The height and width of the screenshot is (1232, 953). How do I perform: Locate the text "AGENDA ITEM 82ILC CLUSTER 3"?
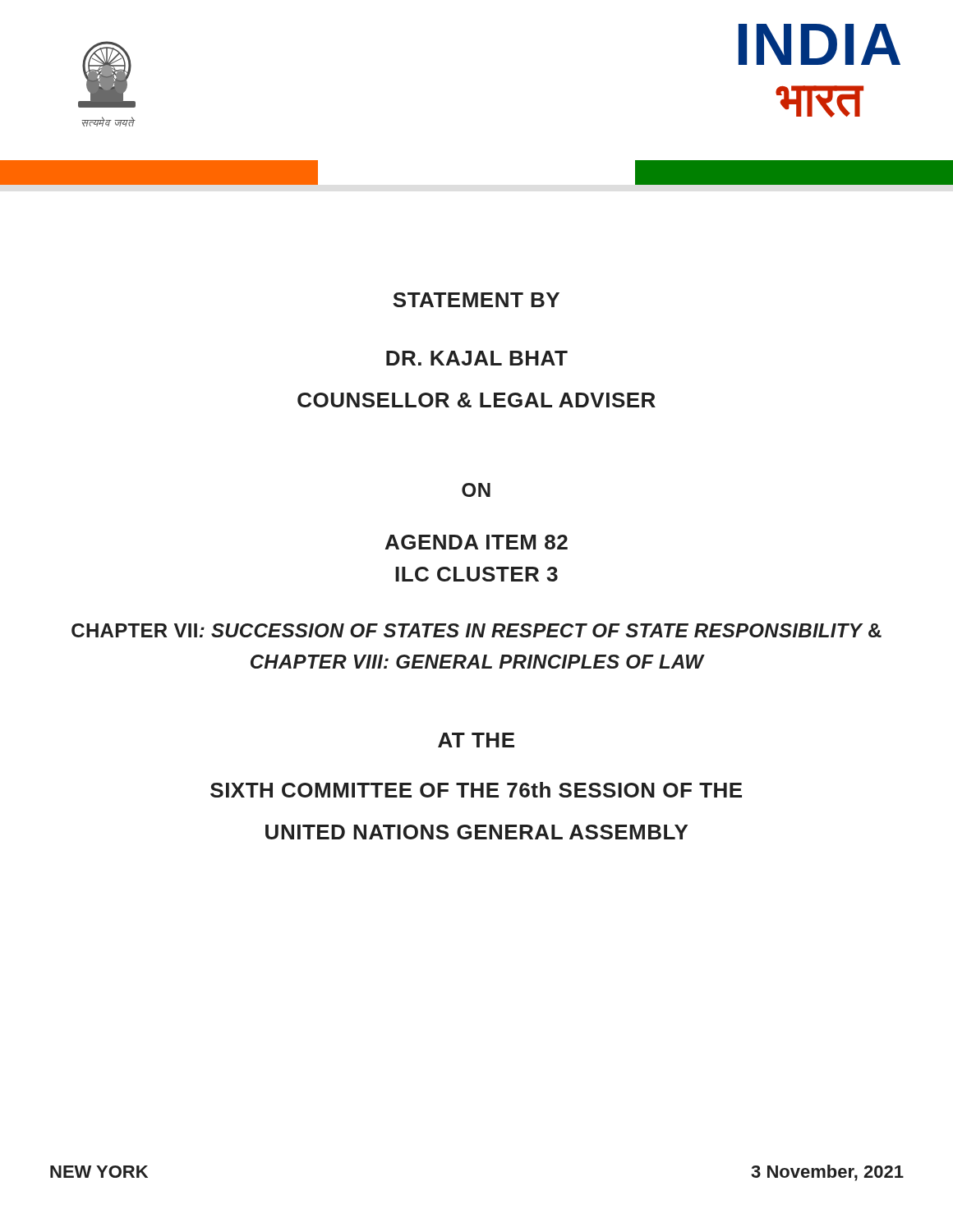click(x=476, y=558)
